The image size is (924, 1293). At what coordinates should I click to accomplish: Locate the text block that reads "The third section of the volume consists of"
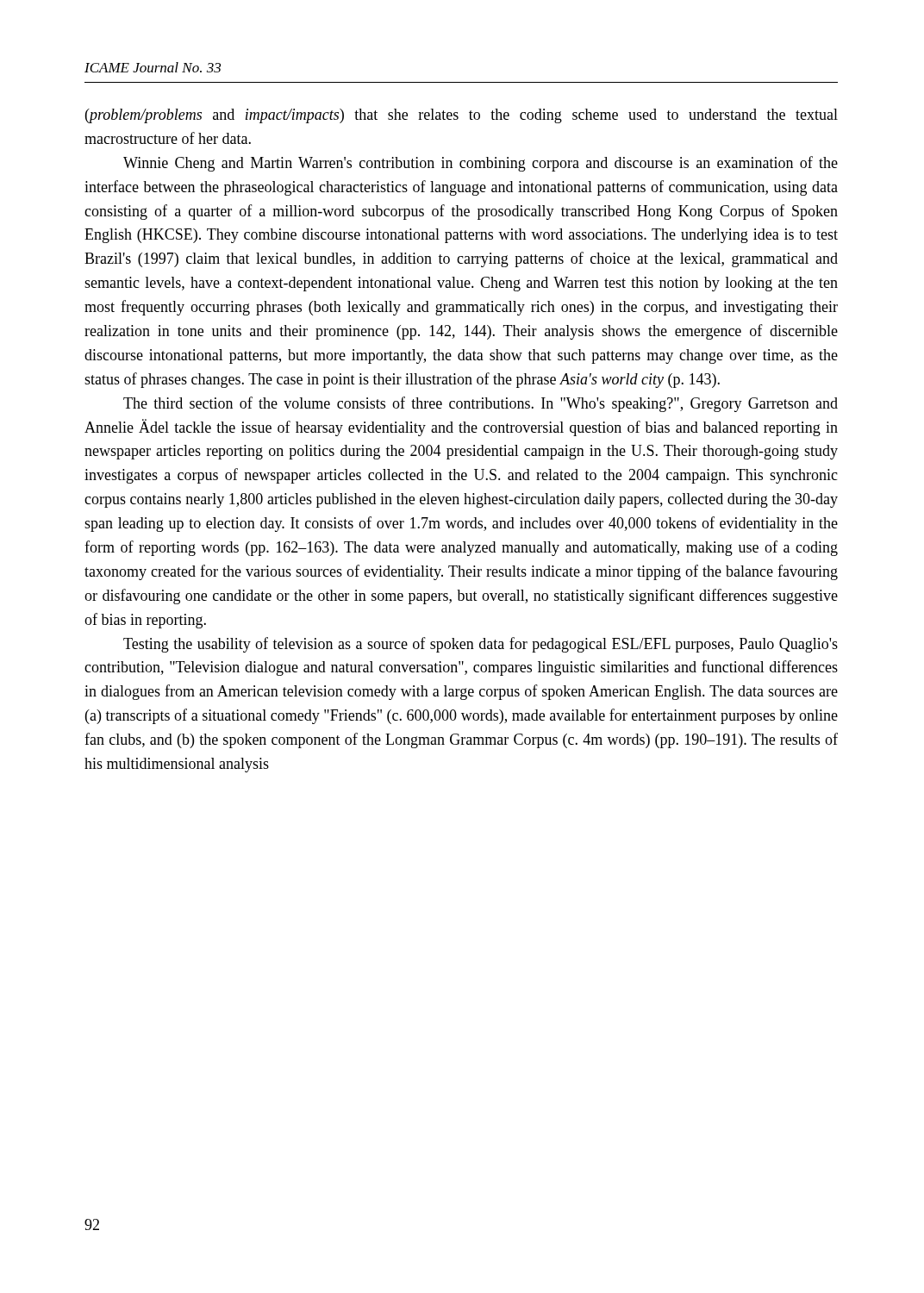click(x=461, y=511)
